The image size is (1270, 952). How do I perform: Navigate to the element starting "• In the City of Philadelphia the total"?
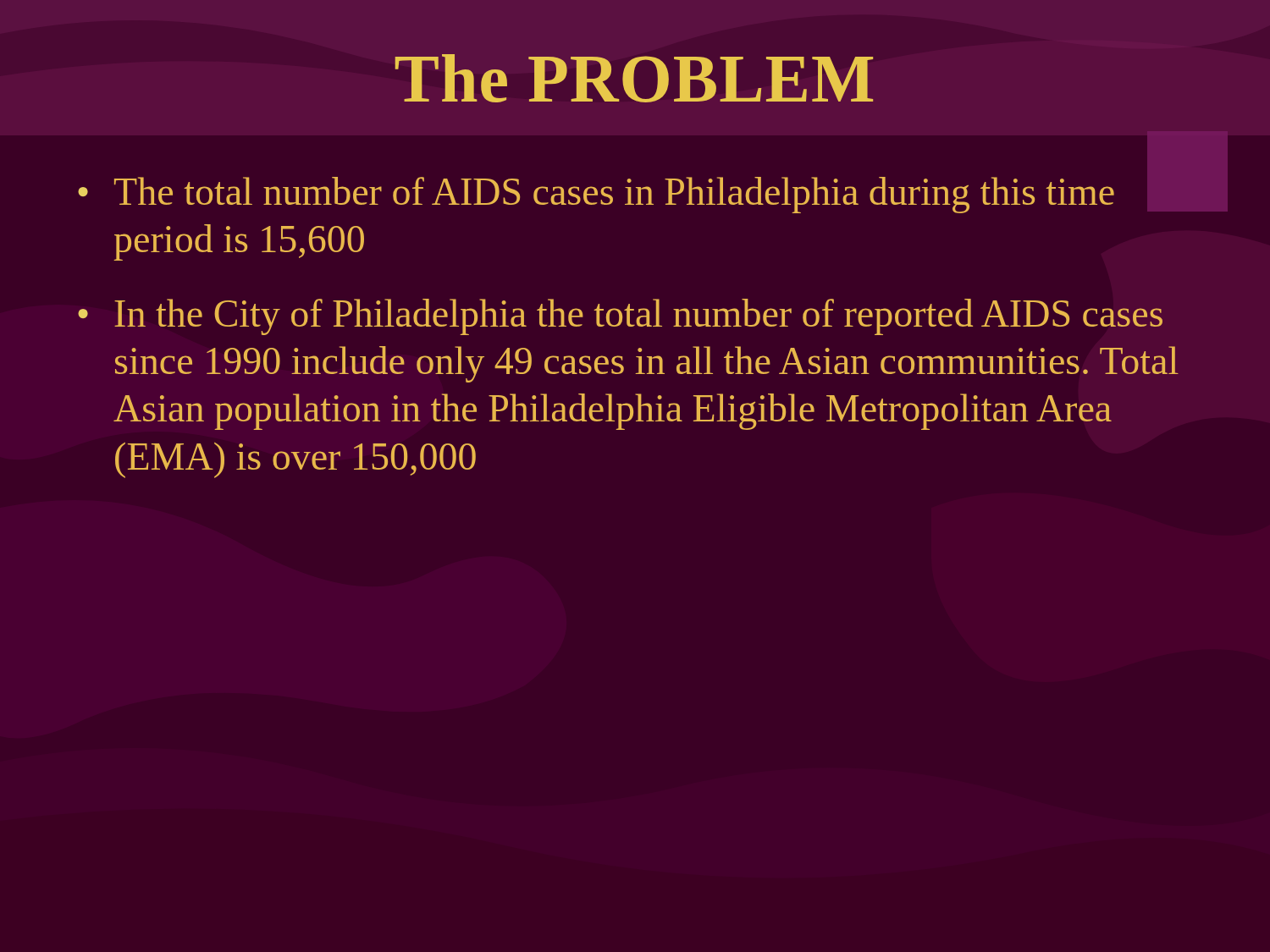pyautogui.click(x=639, y=385)
